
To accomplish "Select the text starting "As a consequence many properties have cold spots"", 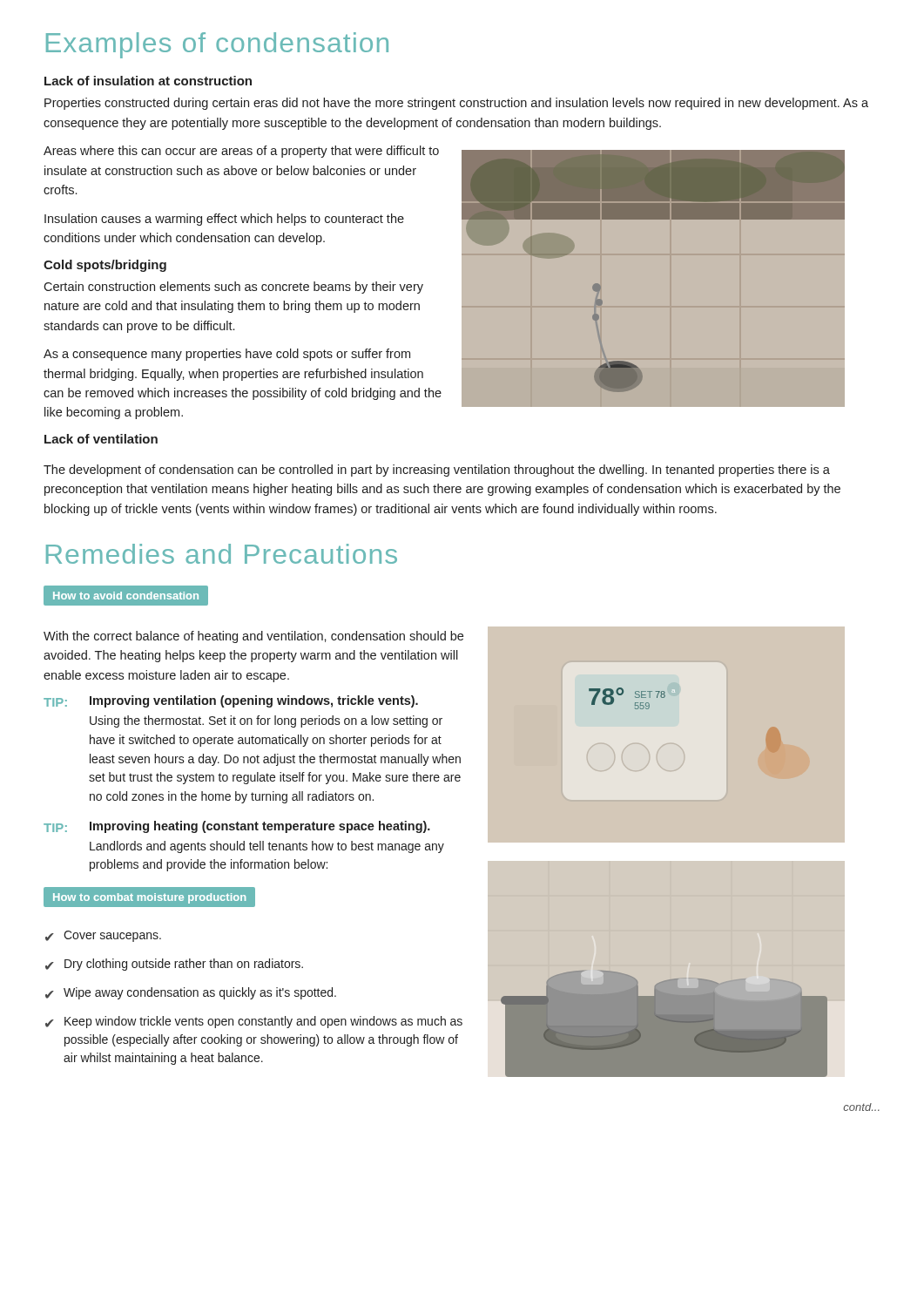I will pos(243,383).
